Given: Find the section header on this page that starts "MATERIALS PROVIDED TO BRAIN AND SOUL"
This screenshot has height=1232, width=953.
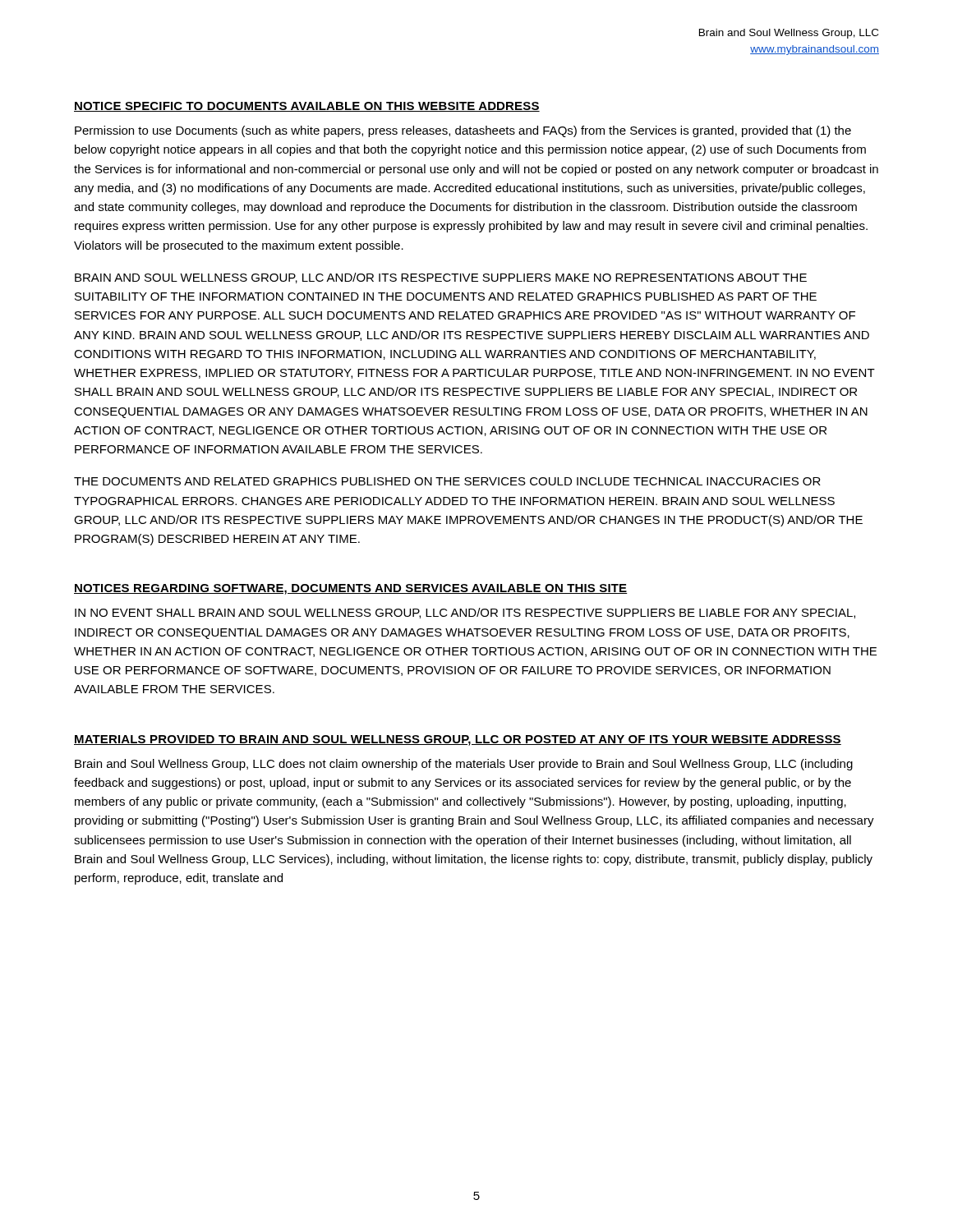Looking at the screenshot, I should coord(457,738).
